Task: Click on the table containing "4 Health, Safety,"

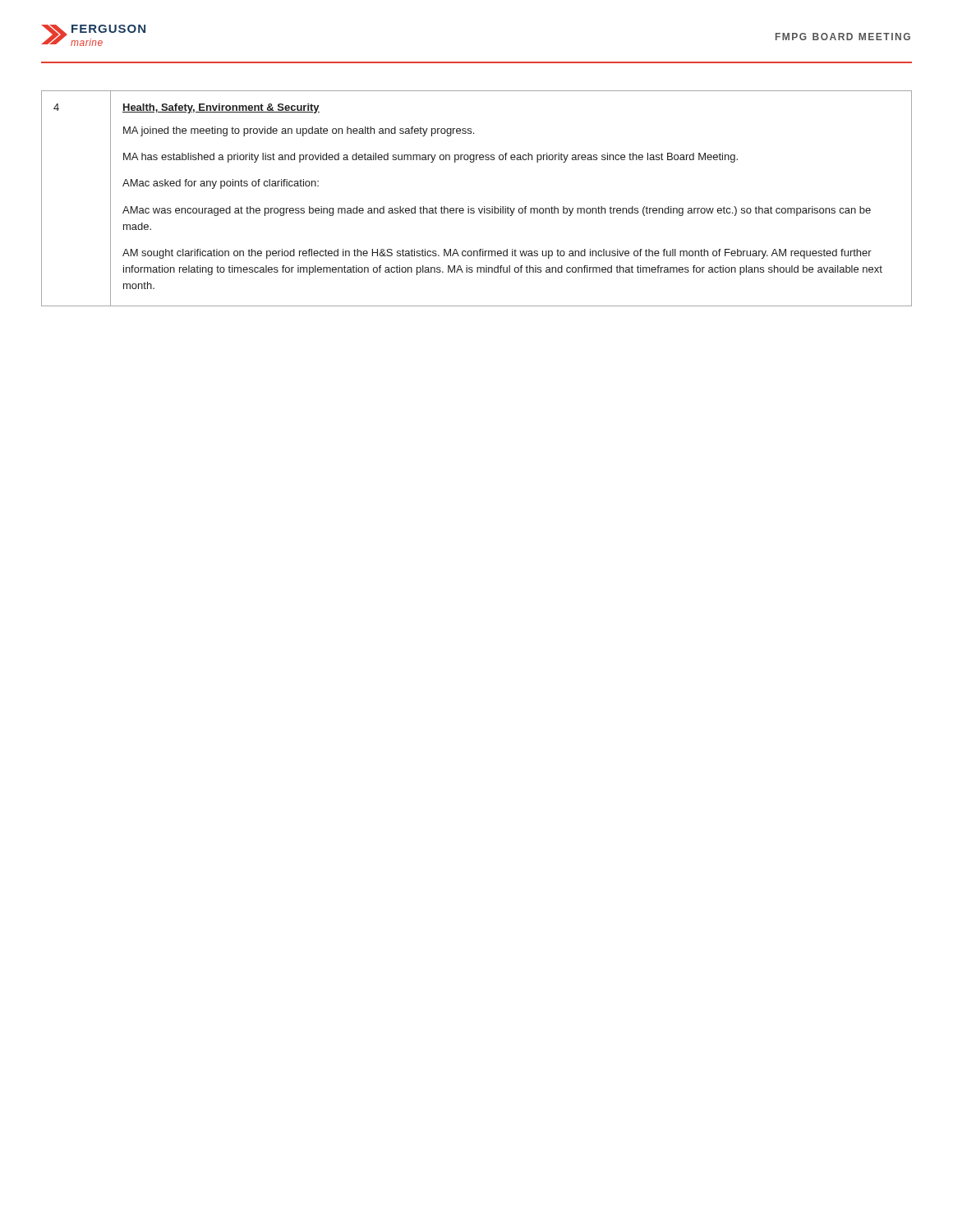Action: (x=476, y=198)
